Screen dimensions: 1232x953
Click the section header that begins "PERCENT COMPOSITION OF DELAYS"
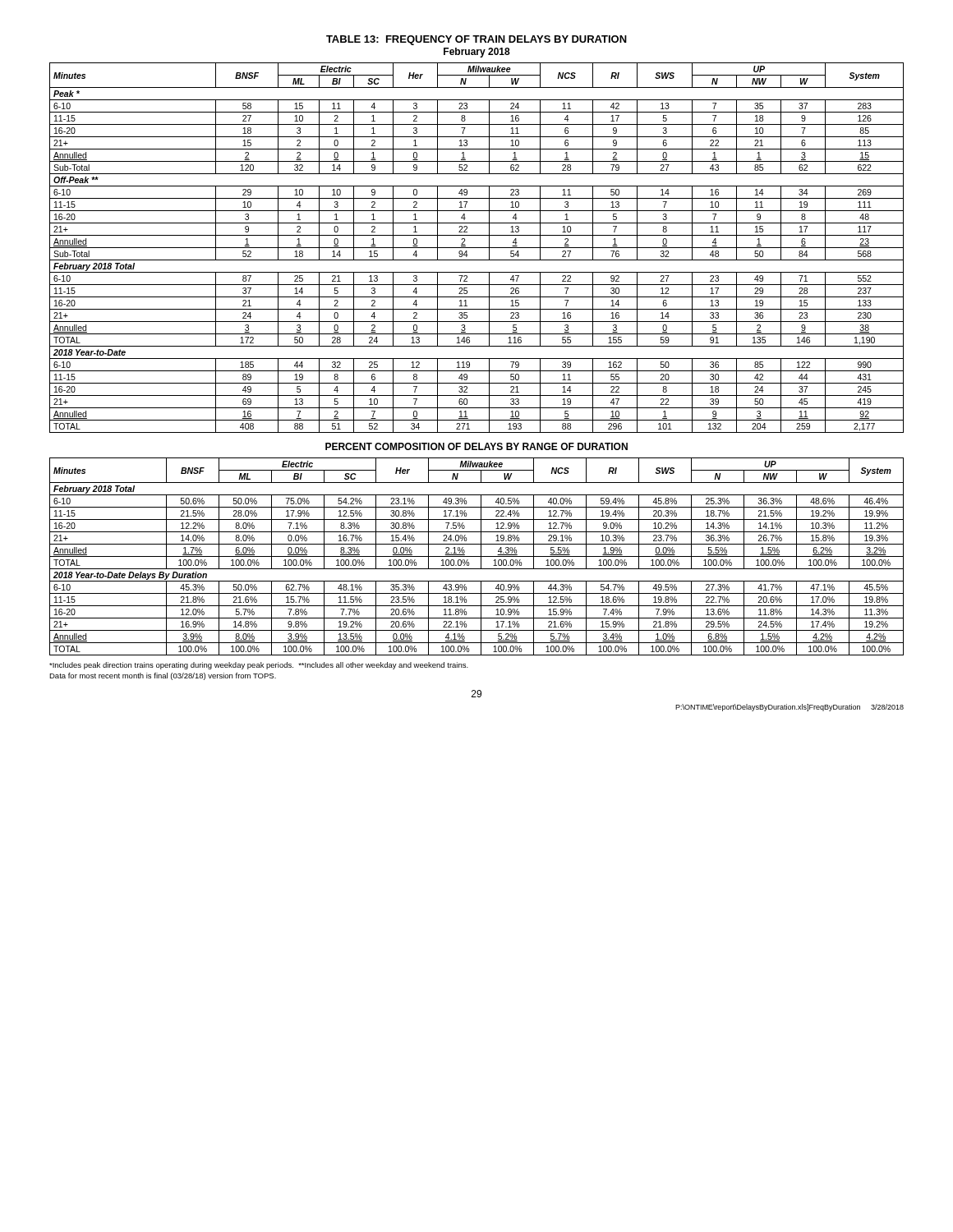(476, 447)
